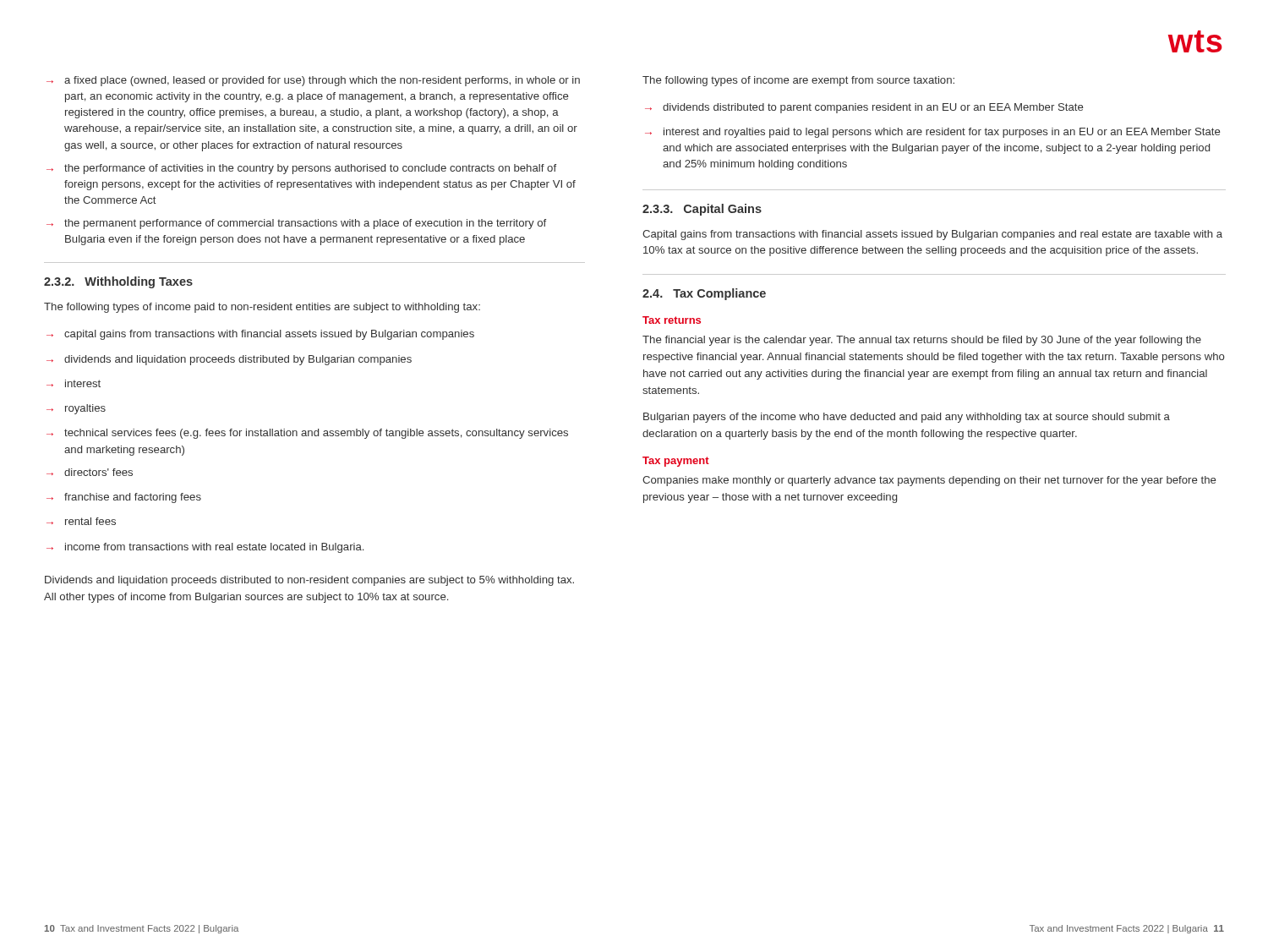Image resolution: width=1268 pixels, height=952 pixels.
Task: Point to the passage starting "→ dividends distributed to parent"
Action: (934, 108)
